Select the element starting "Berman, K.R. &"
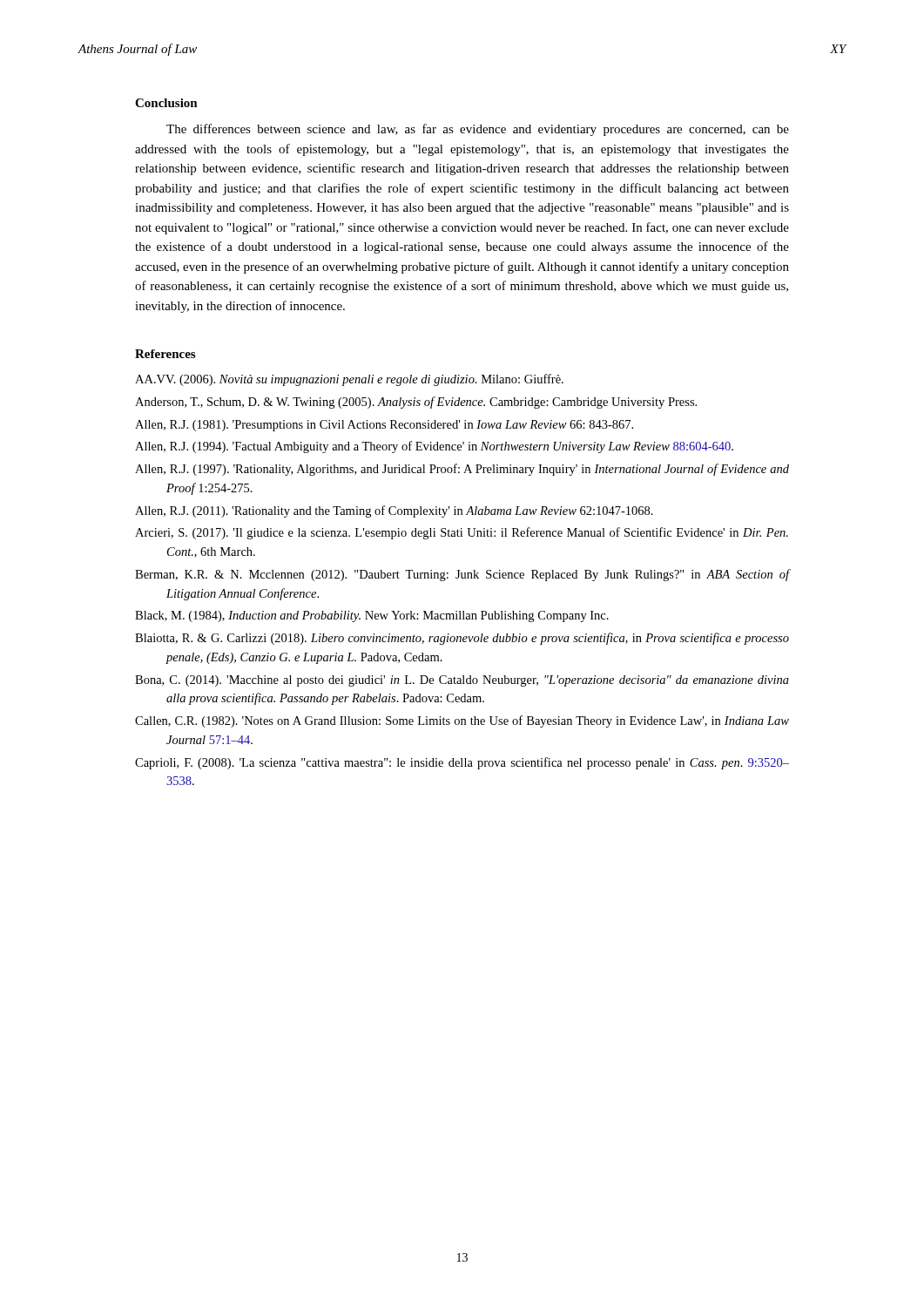Image resolution: width=924 pixels, height=1307 pixels. point(462,583)
